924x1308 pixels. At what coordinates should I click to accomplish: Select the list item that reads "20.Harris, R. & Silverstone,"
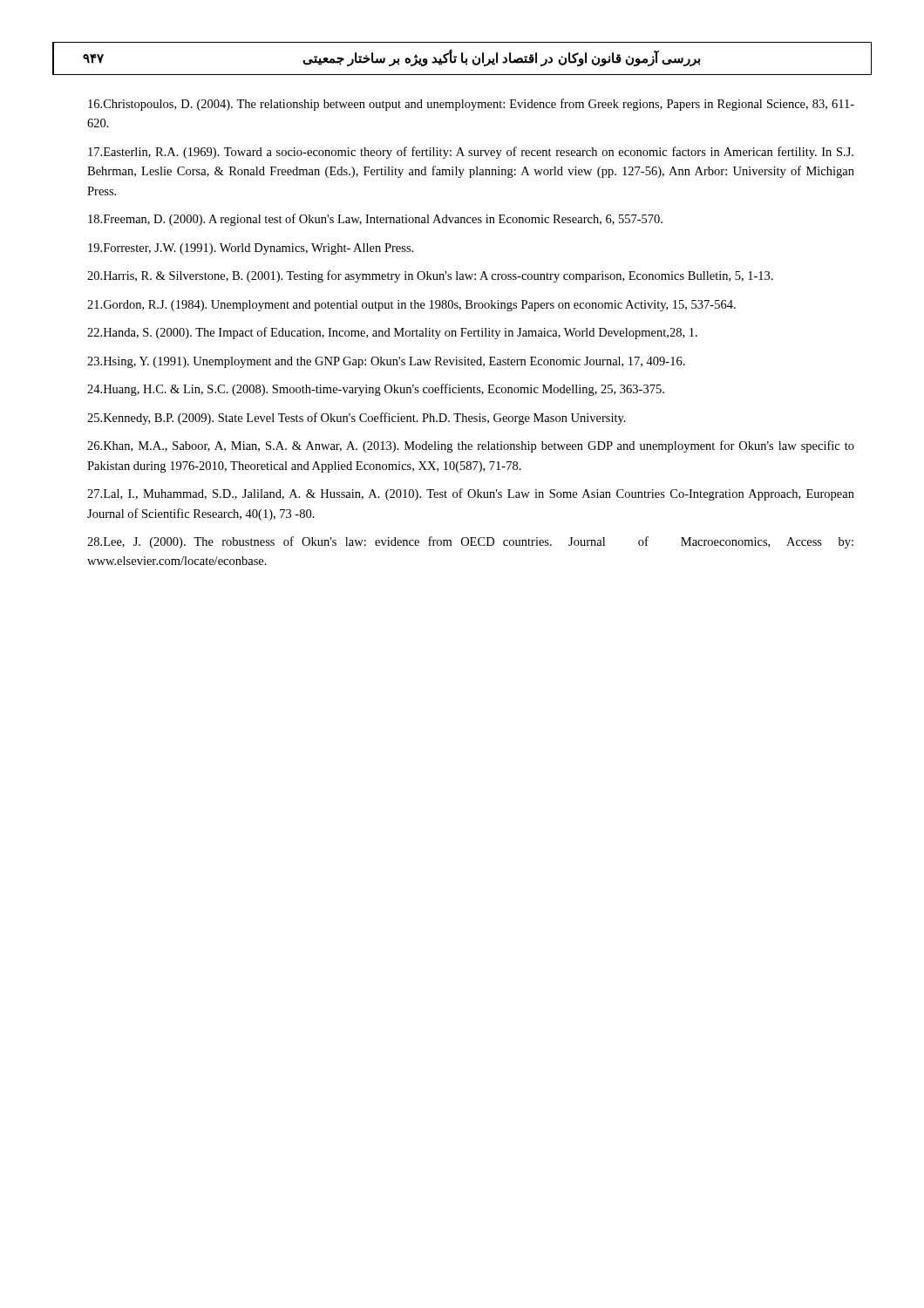coord(471,276)
